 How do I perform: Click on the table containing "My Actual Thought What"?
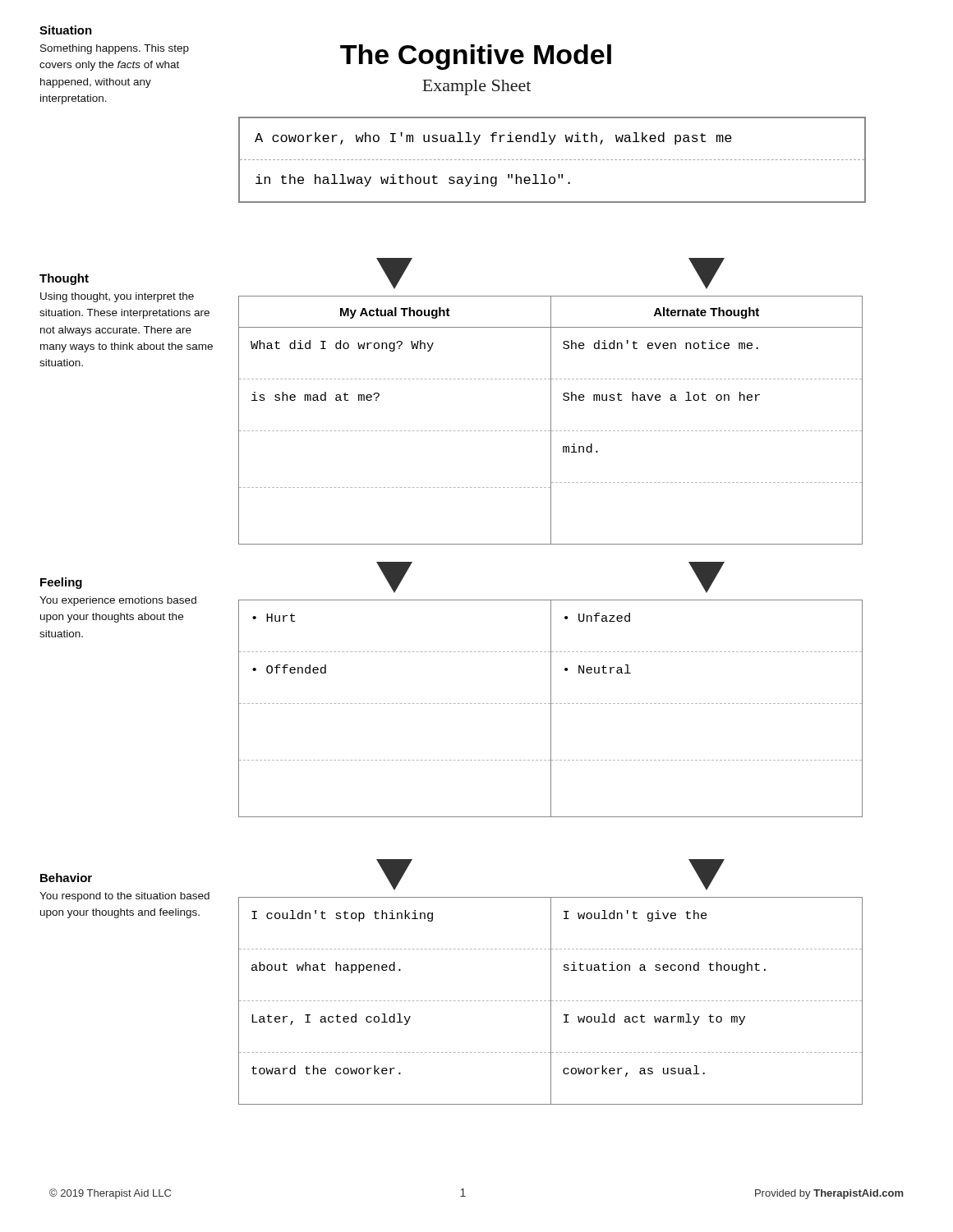click(550, 420)
